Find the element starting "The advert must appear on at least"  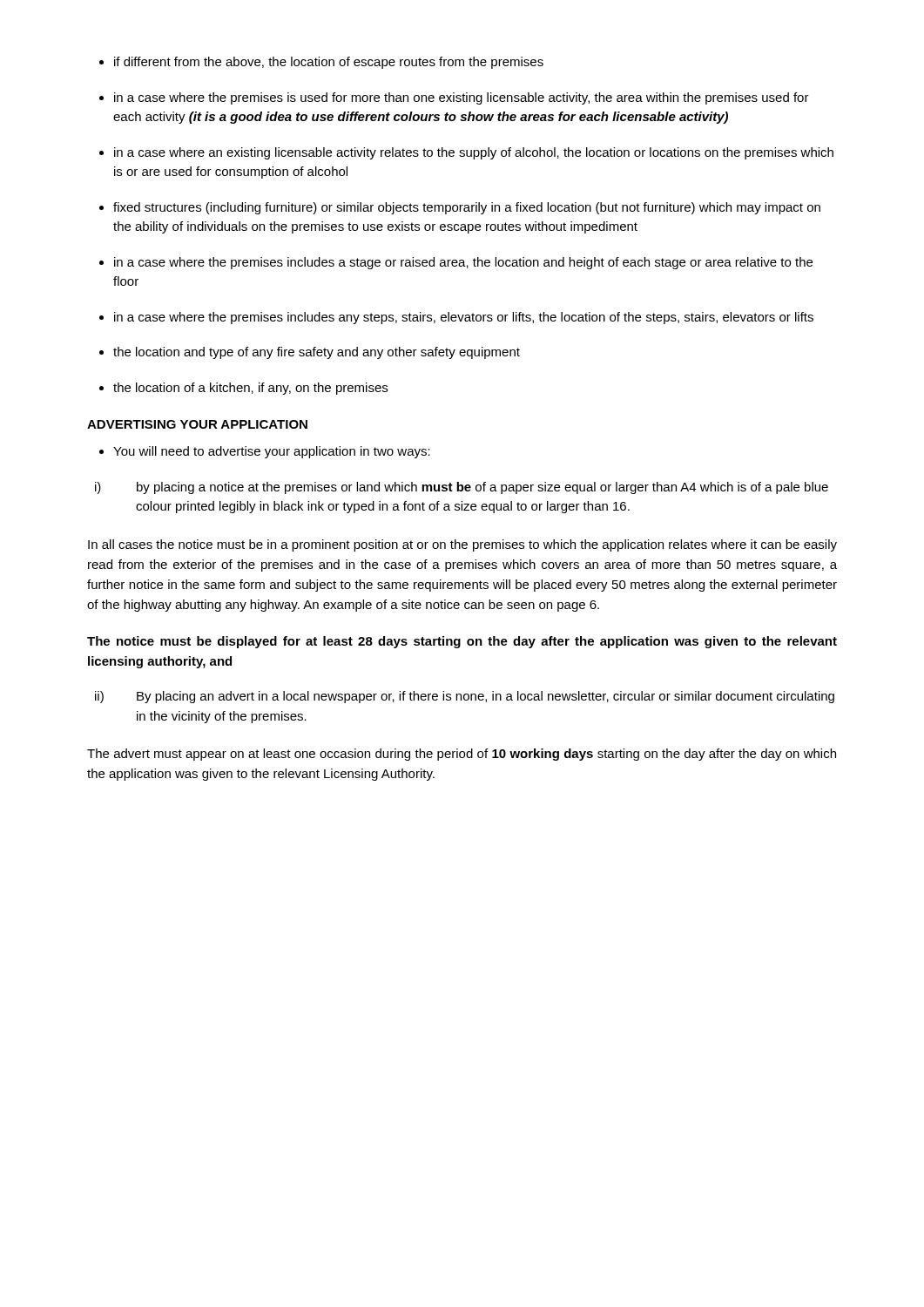pyautogui.click(x=462, y=763)
